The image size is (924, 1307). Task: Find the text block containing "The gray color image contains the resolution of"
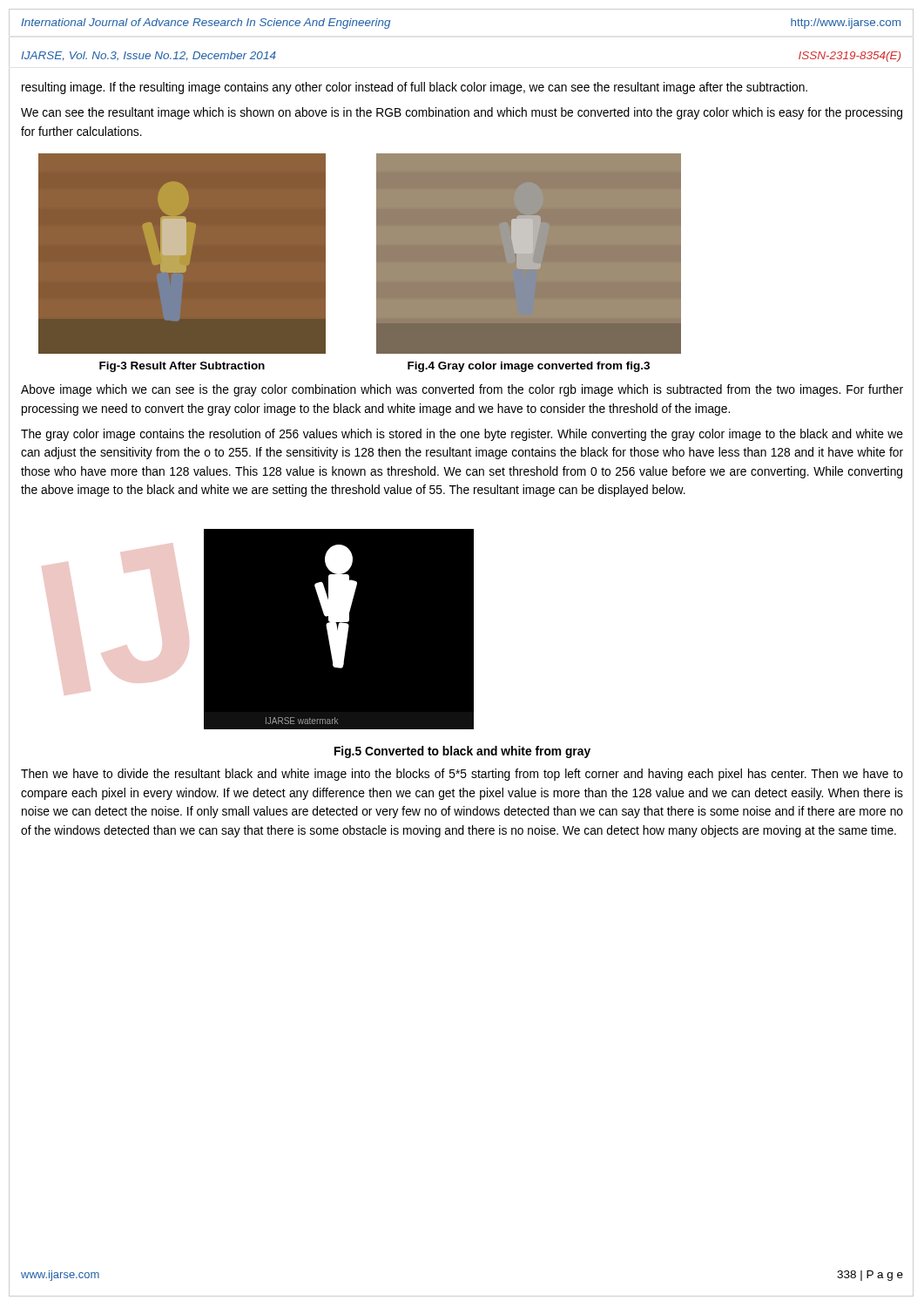pos(462,462)
